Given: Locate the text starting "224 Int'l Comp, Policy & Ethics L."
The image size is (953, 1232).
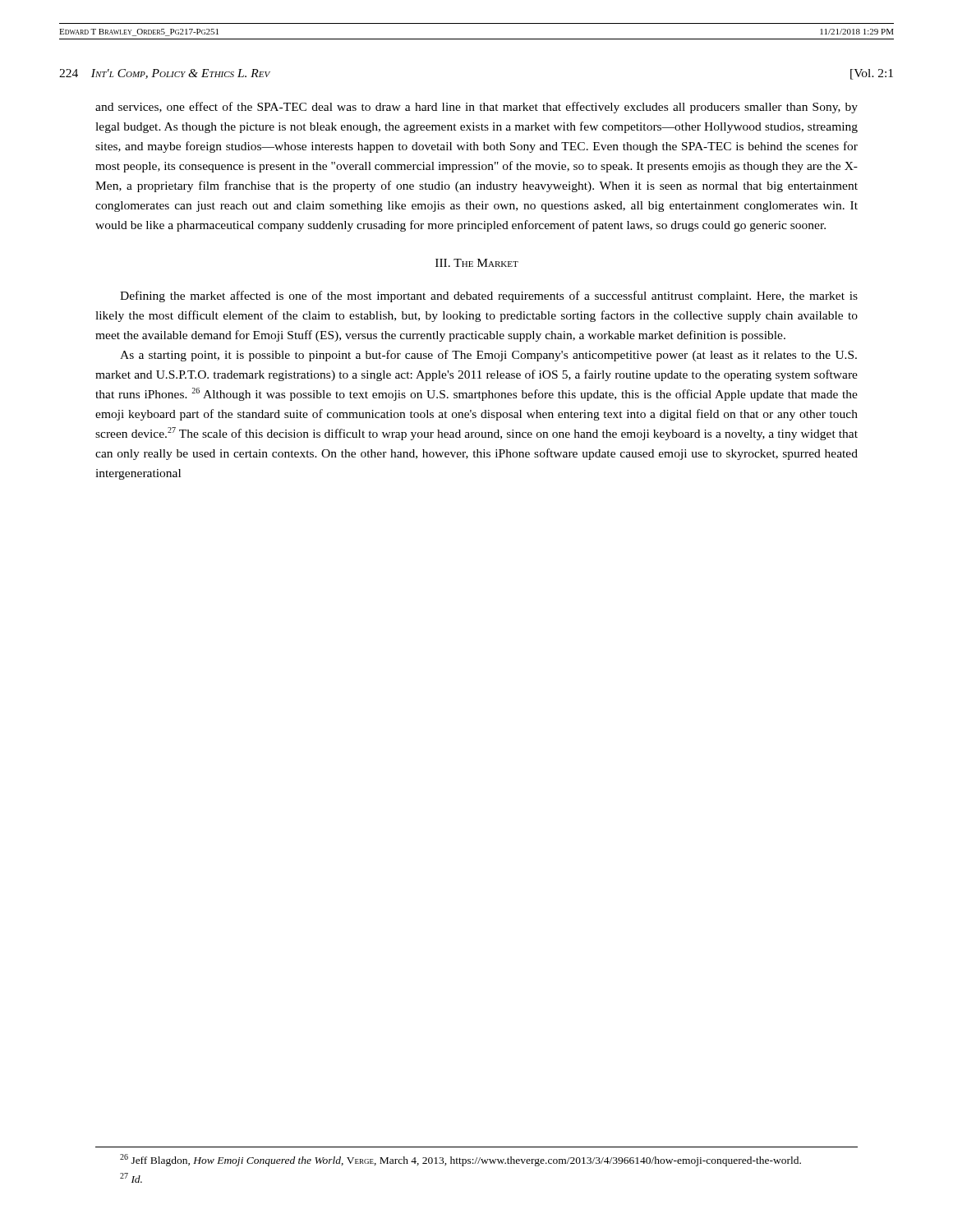Looking at the screenshot, I should 183,74.
